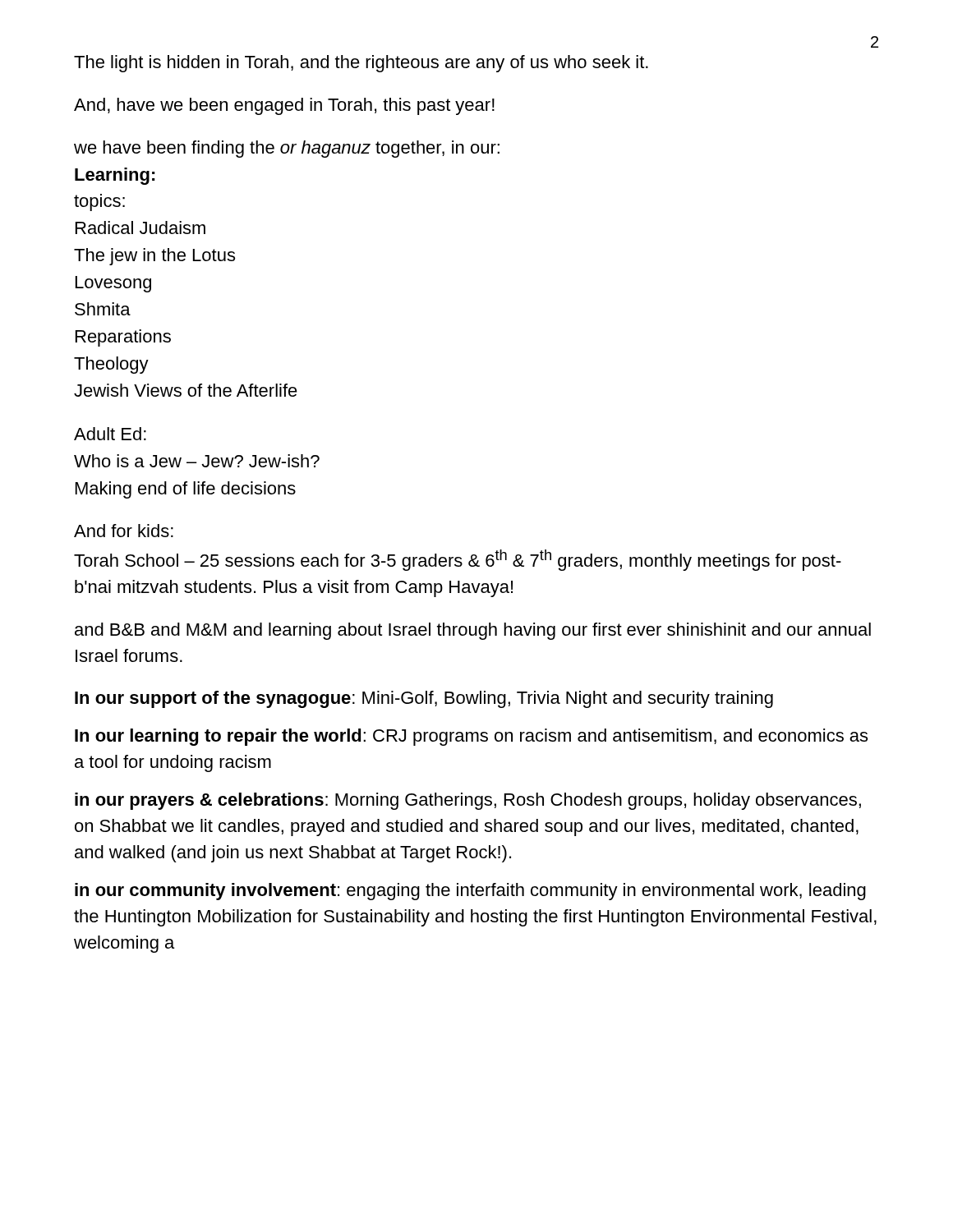Screen dimensions: 1232x953
Task: Click on the text block that says "And for kids:Torah School – 25 sessions each"
Action: [x=458, y=559]
